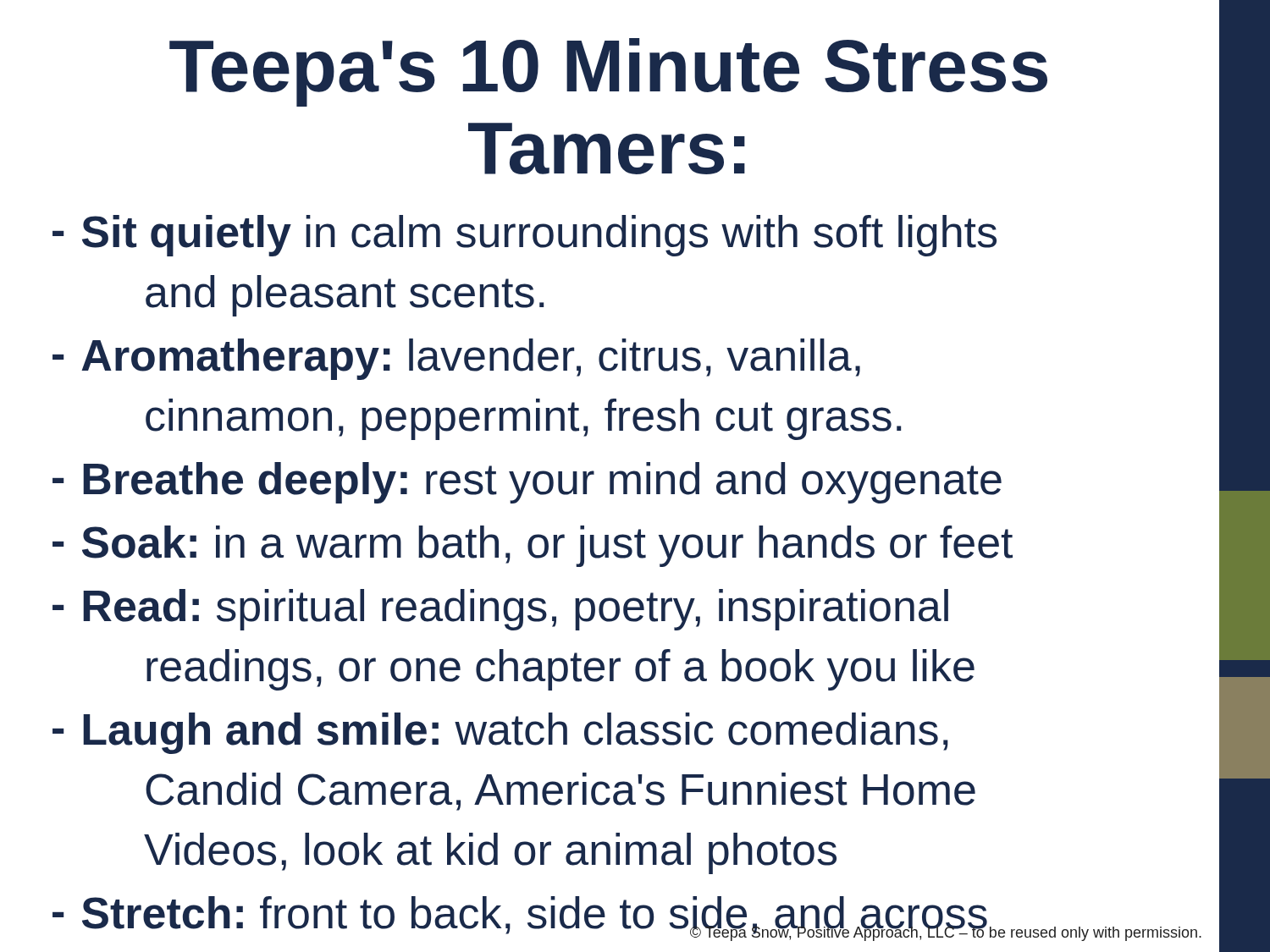Screen dimensions: 952x1270
Task: Find the list item containing "- Sit quietly in"
Action: (x=610, y=262)
